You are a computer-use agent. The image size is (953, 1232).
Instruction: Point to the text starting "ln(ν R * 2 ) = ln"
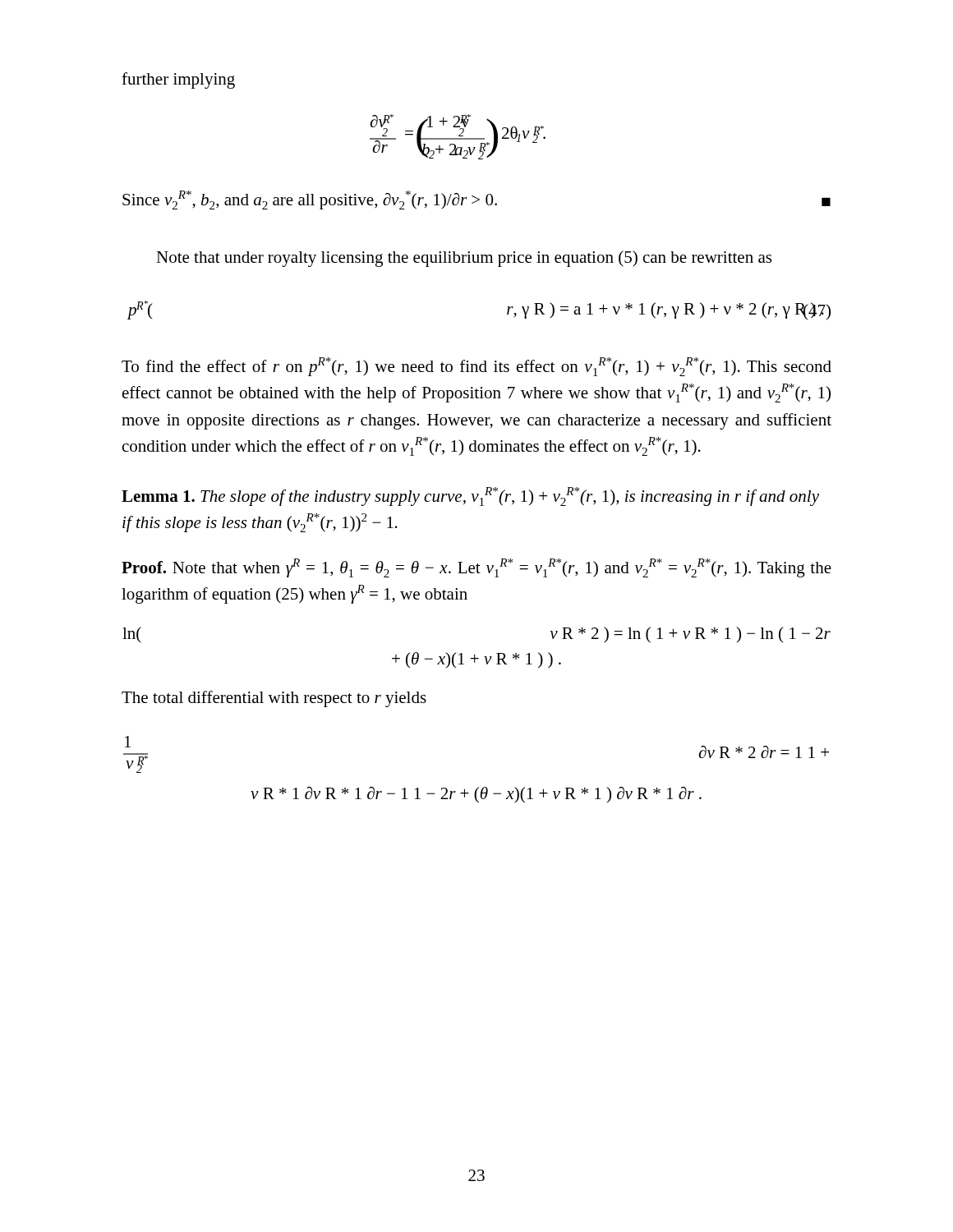coord(476,645)
